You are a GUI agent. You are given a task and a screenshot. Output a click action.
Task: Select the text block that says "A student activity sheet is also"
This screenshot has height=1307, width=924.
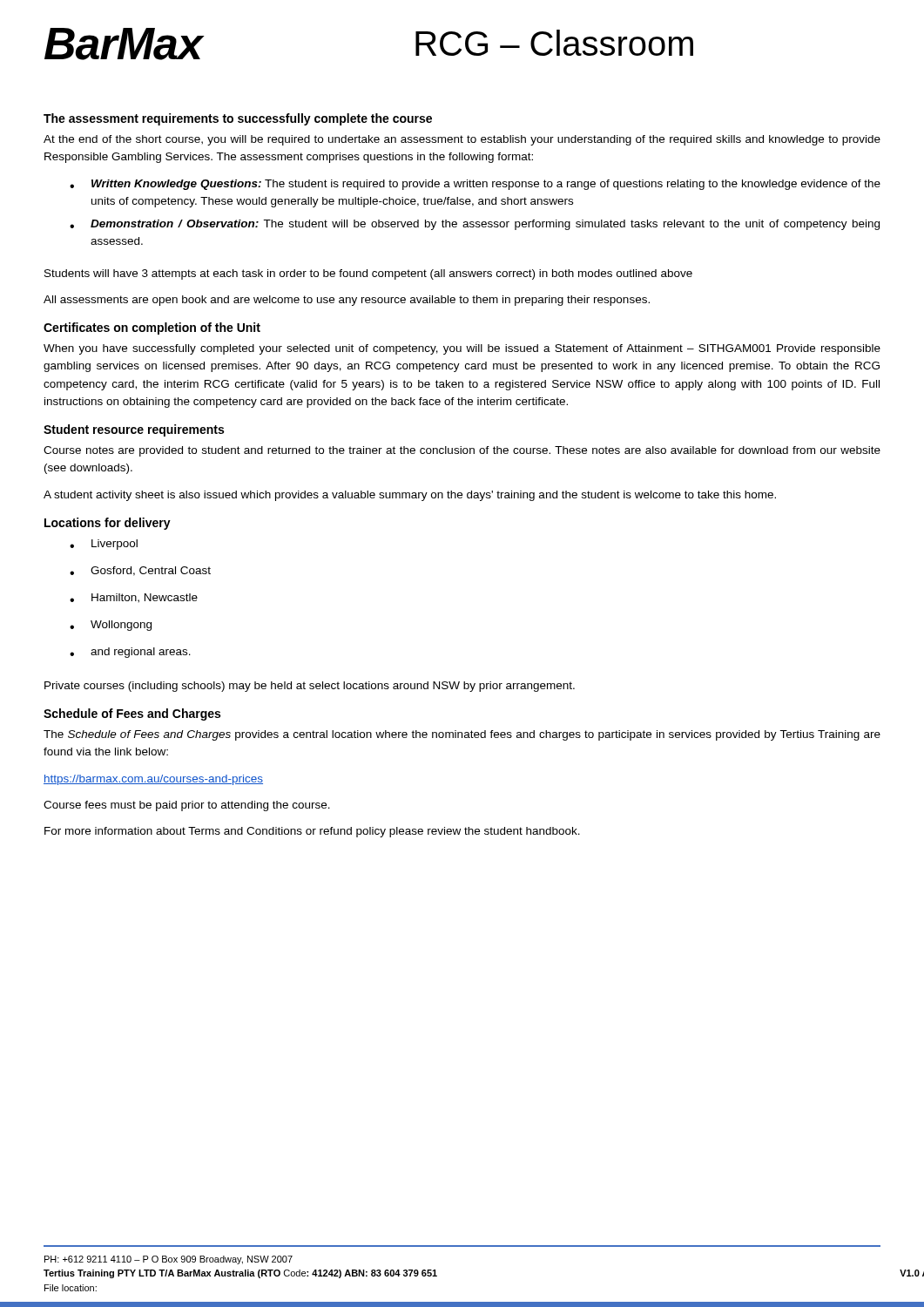(410, 494)
